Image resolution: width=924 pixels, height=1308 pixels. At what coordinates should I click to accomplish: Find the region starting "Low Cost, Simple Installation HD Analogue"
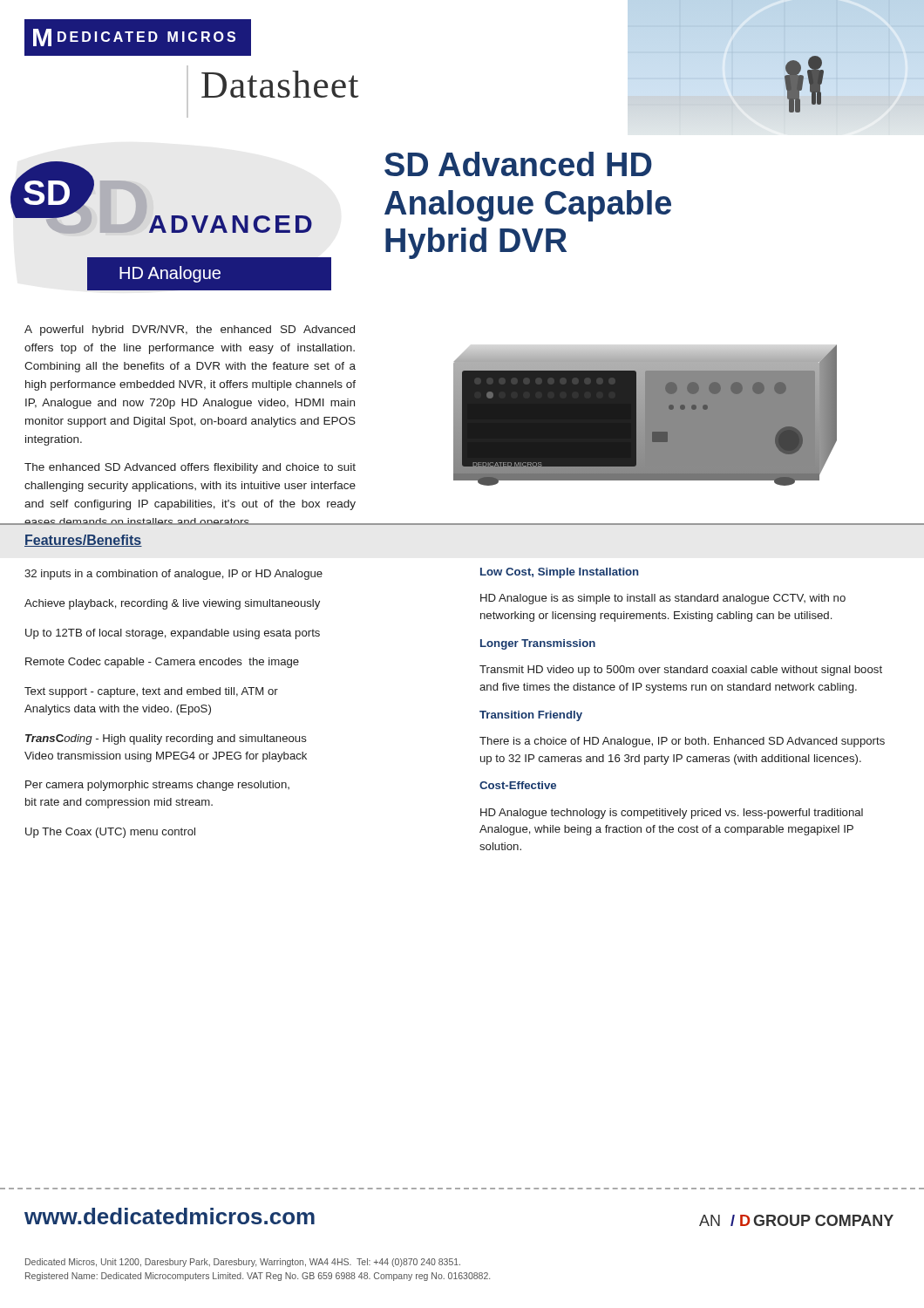click(x=559, y=573)
